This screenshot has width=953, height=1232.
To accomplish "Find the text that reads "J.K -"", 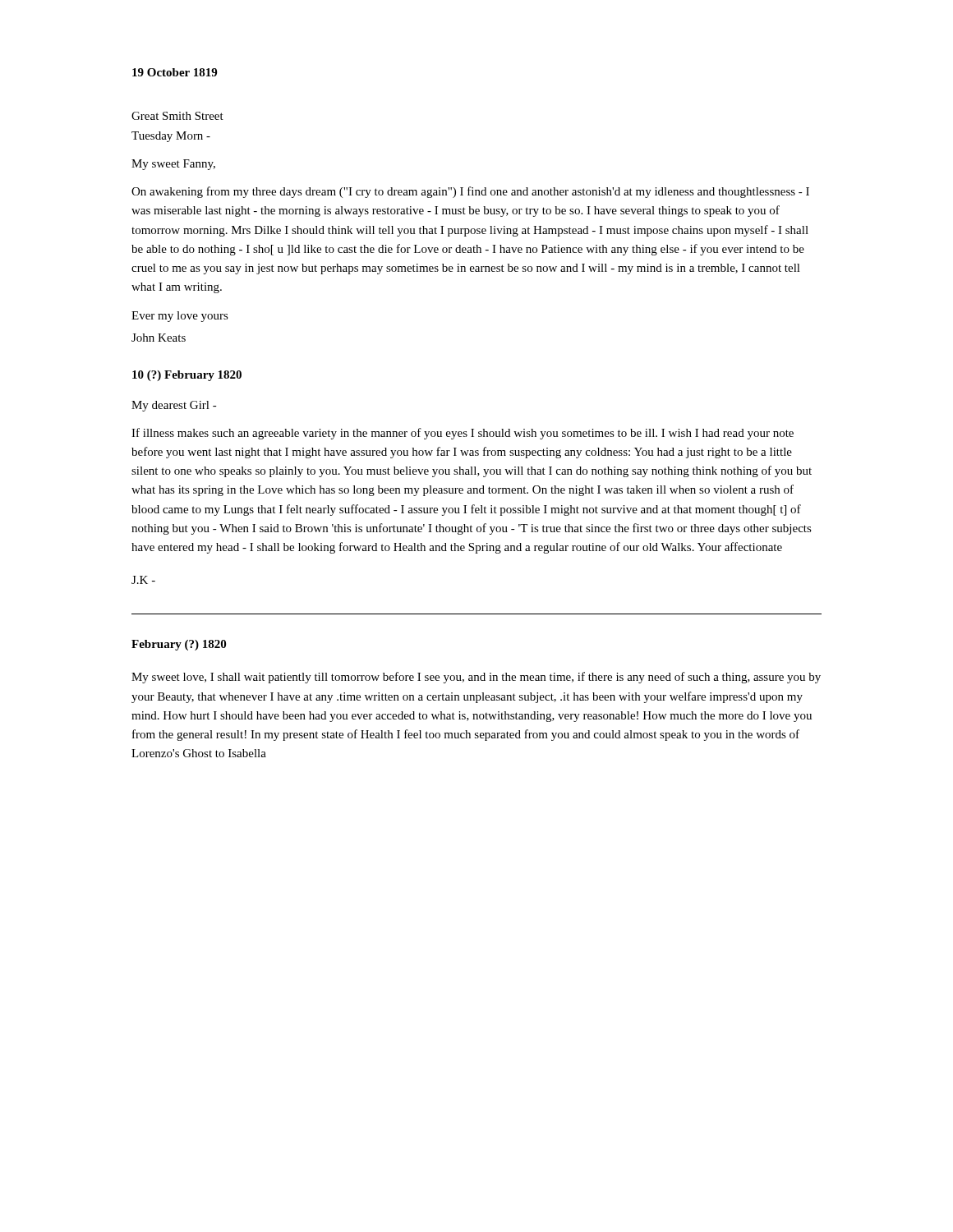I will tap(143, 580).
